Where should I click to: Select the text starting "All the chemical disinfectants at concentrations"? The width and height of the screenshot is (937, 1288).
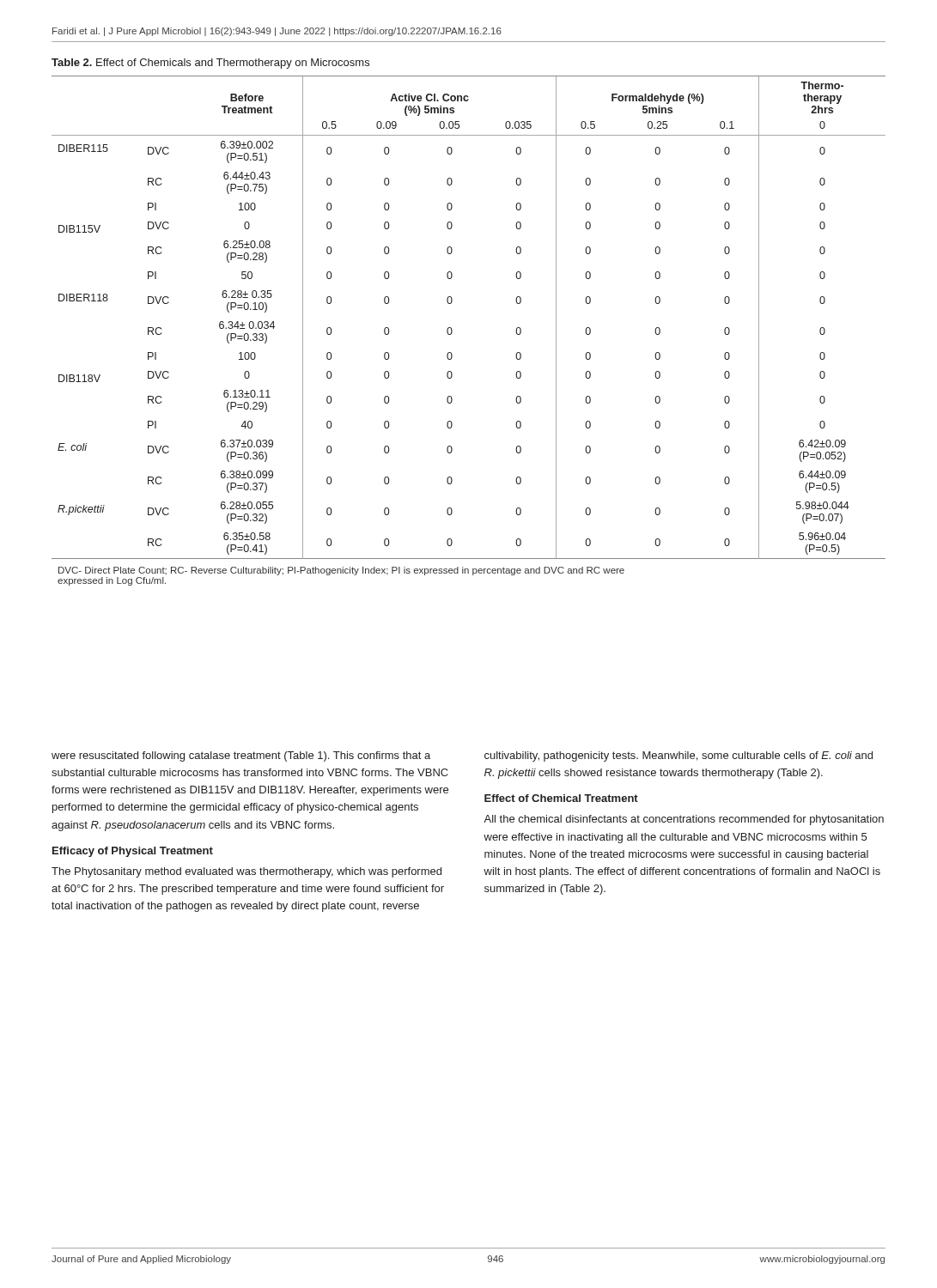pyautogui.click(x=685, y=854)
